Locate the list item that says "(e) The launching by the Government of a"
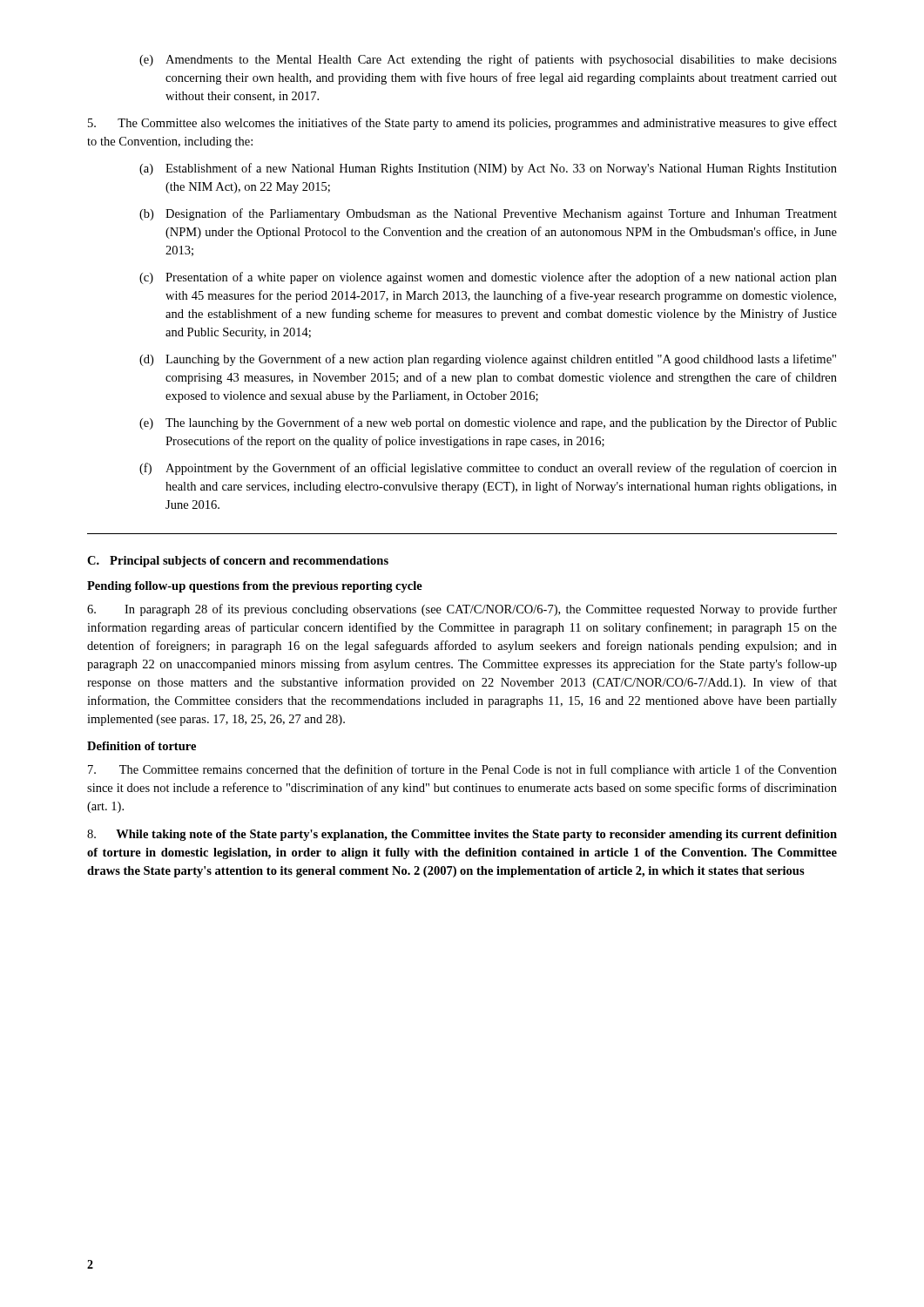 [x=488, y=432]
